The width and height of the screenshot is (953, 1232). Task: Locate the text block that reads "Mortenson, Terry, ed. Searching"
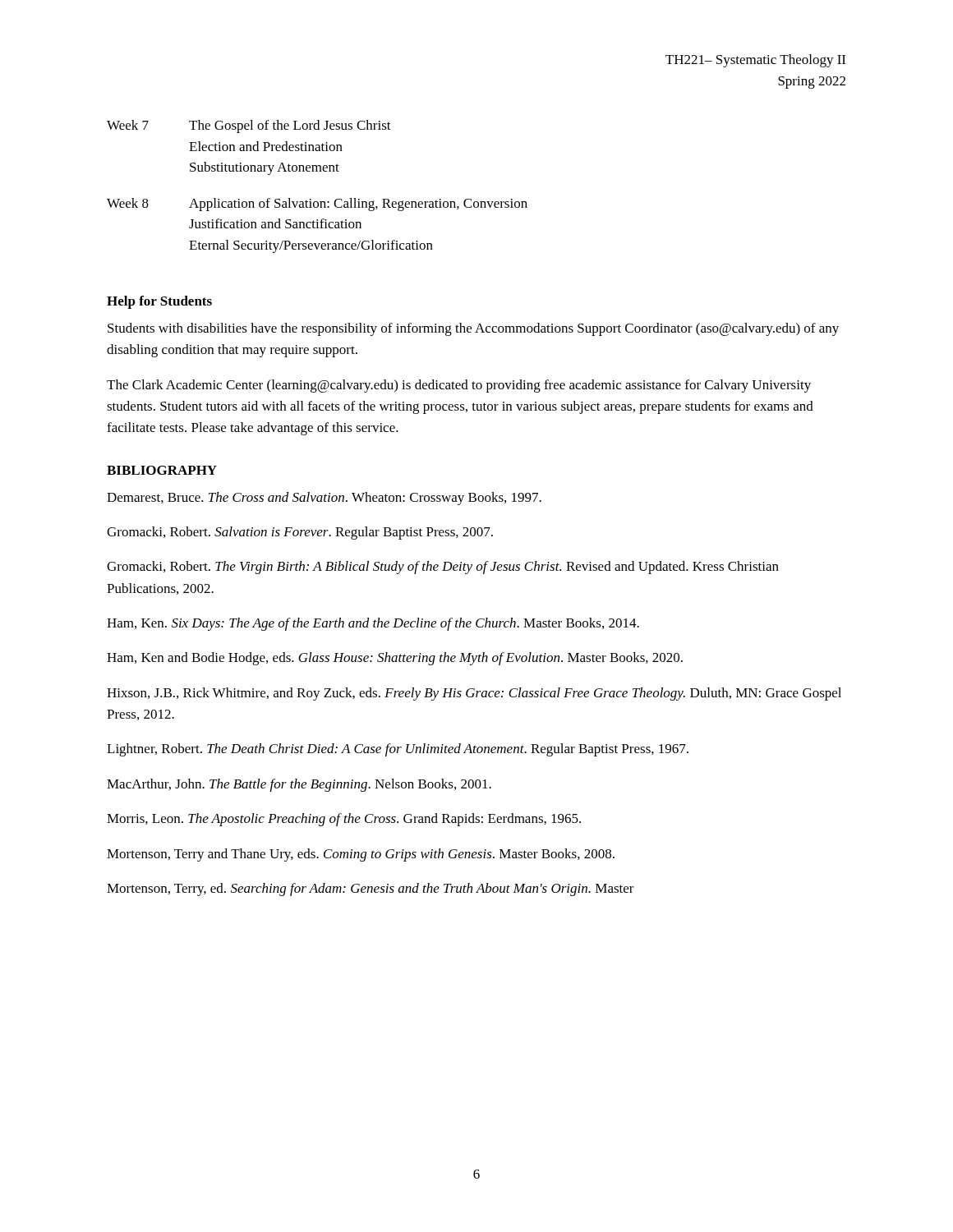pyautogui.click(x=370, y=888)
